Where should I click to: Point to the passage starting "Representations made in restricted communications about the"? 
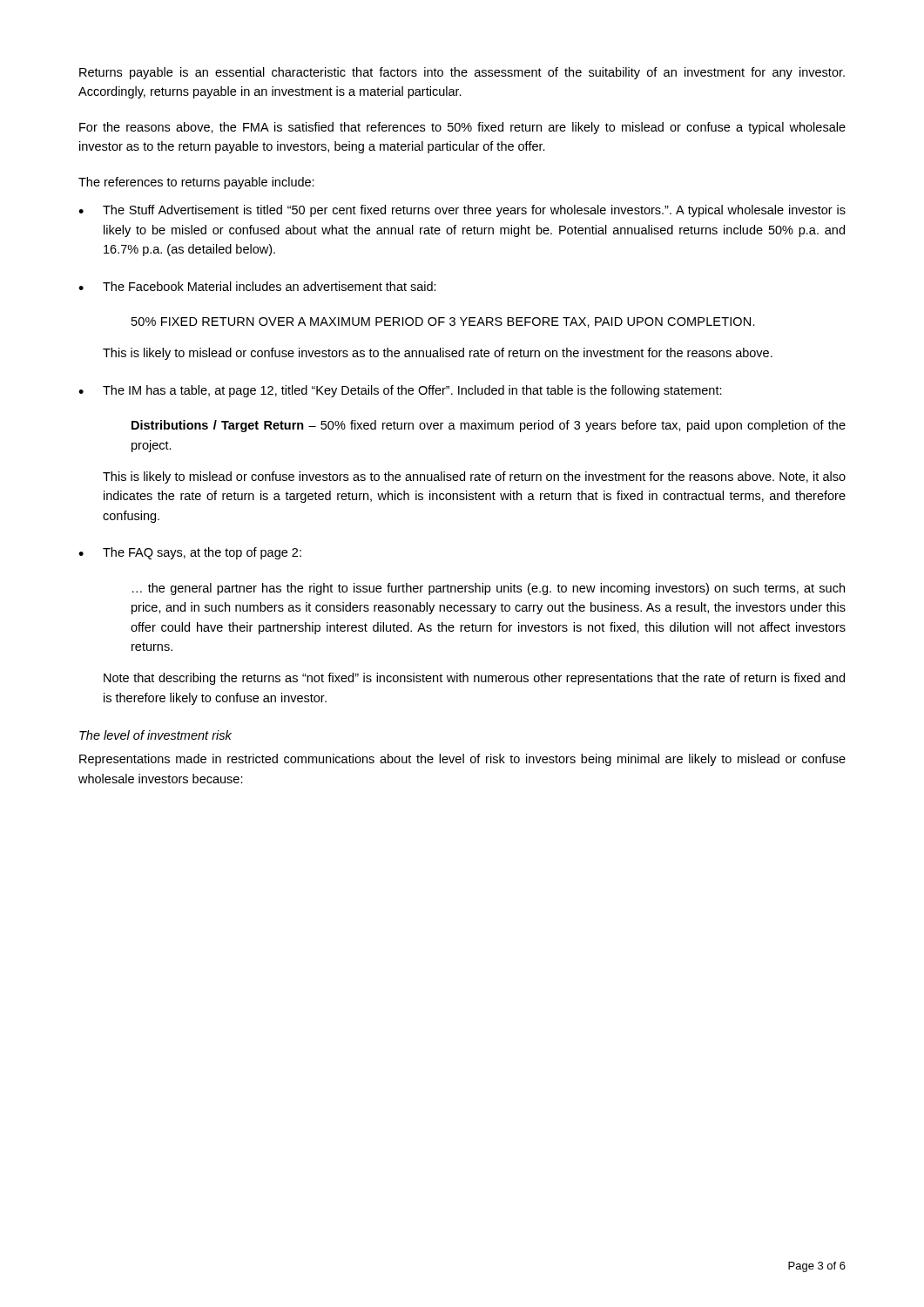point(462,769)
